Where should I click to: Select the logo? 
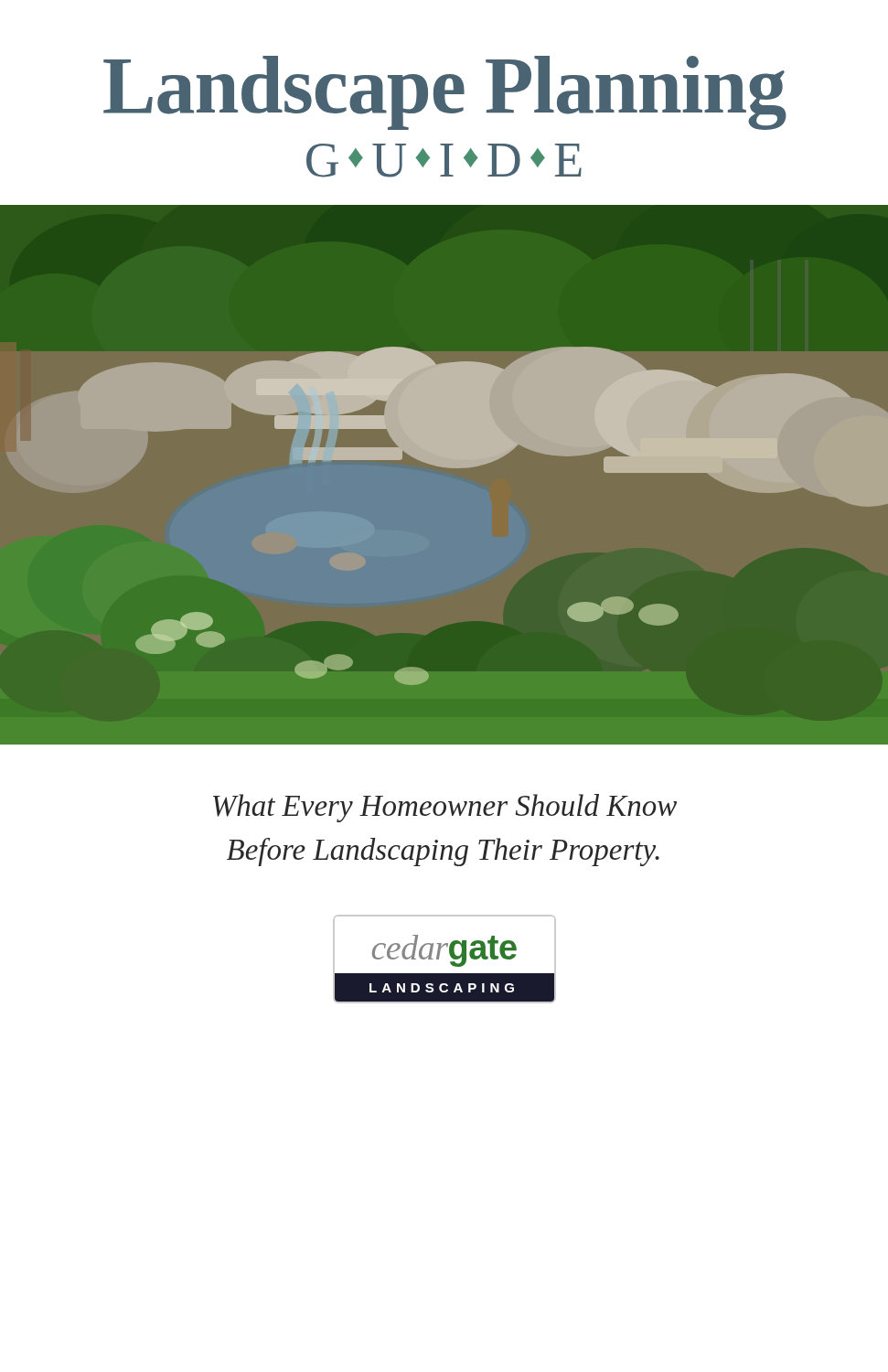click(x=444, y=956)
